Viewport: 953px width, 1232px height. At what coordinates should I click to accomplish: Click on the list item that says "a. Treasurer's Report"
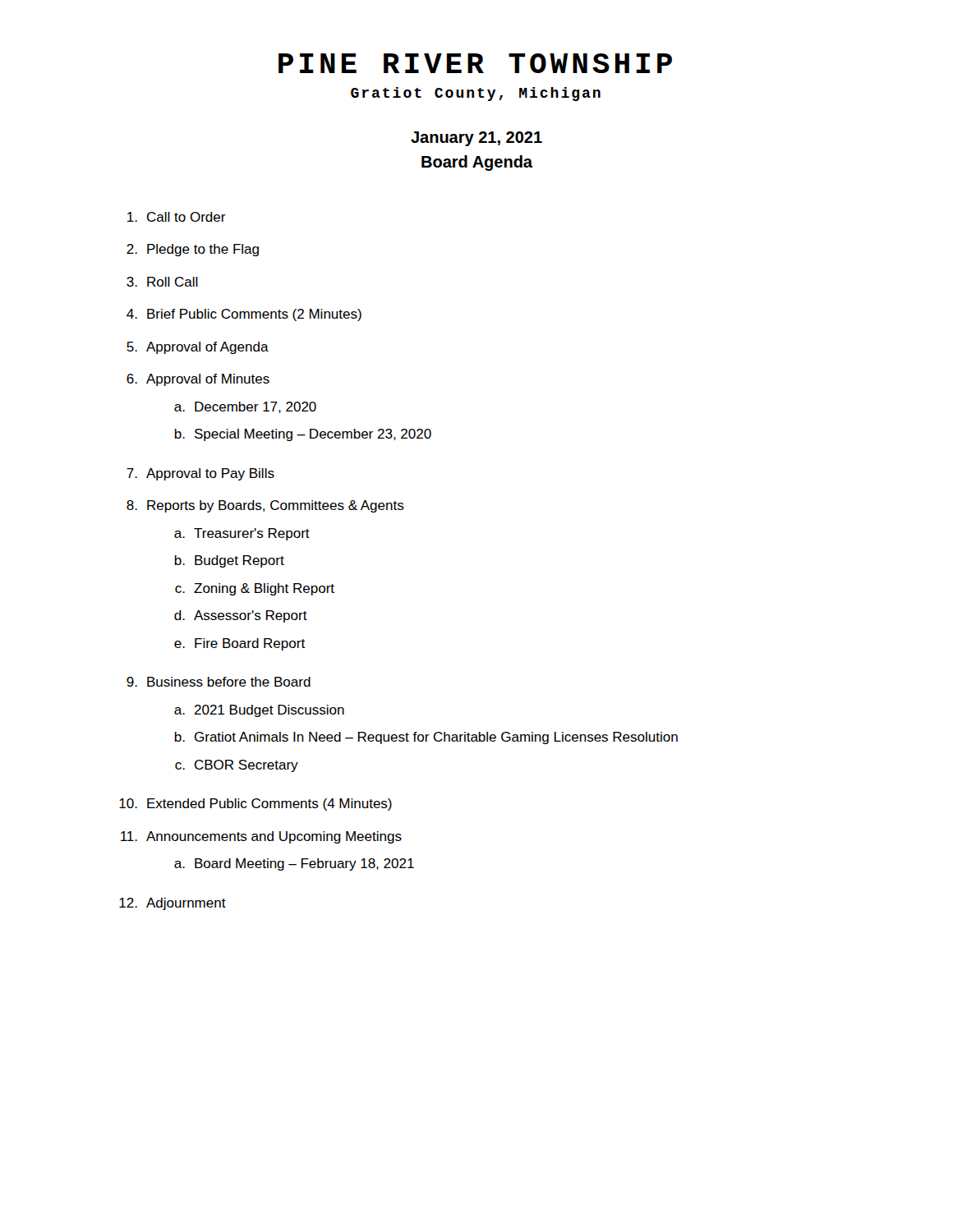pos(242,534)
